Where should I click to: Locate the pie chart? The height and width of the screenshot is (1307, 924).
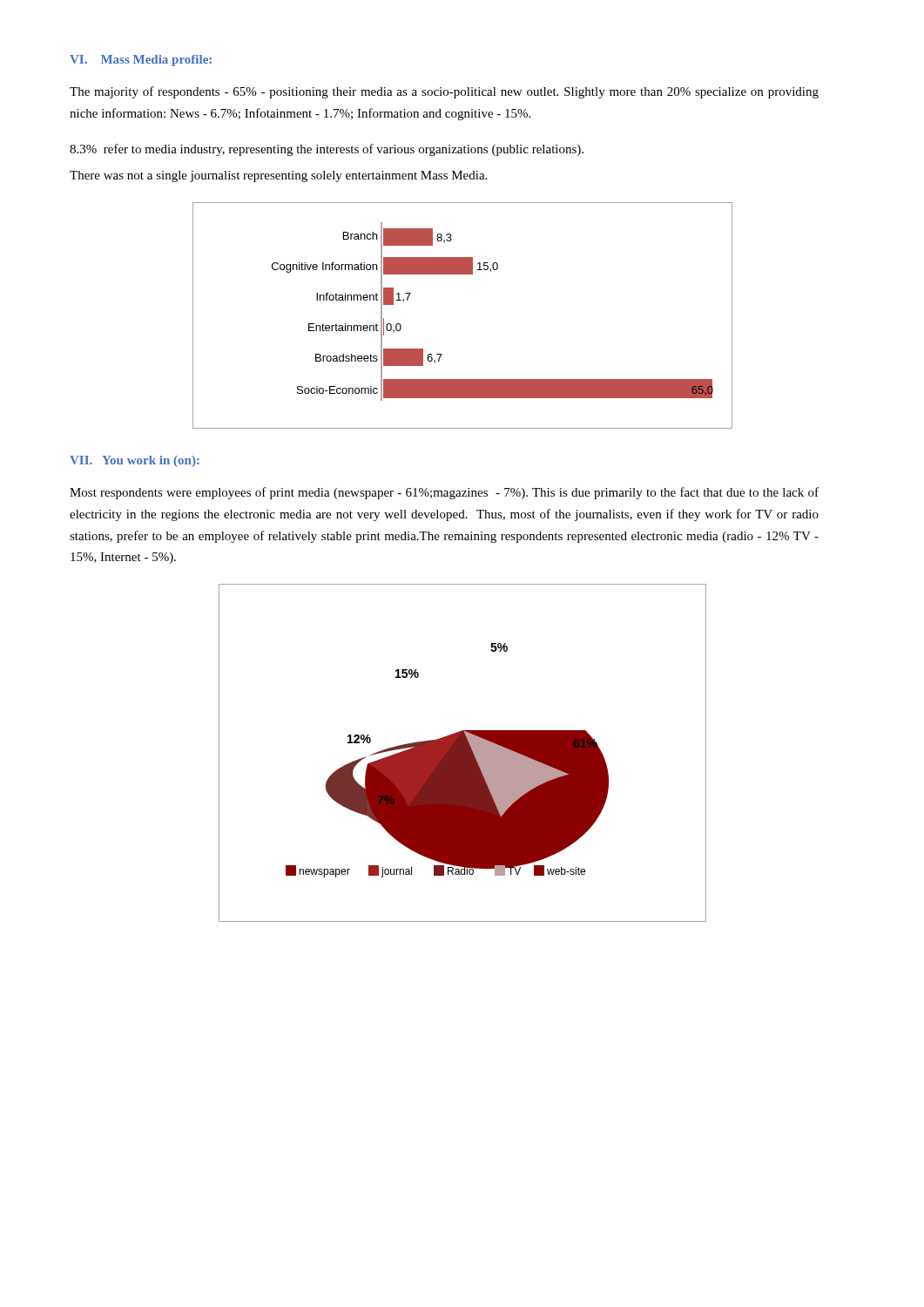coord(462,753)
